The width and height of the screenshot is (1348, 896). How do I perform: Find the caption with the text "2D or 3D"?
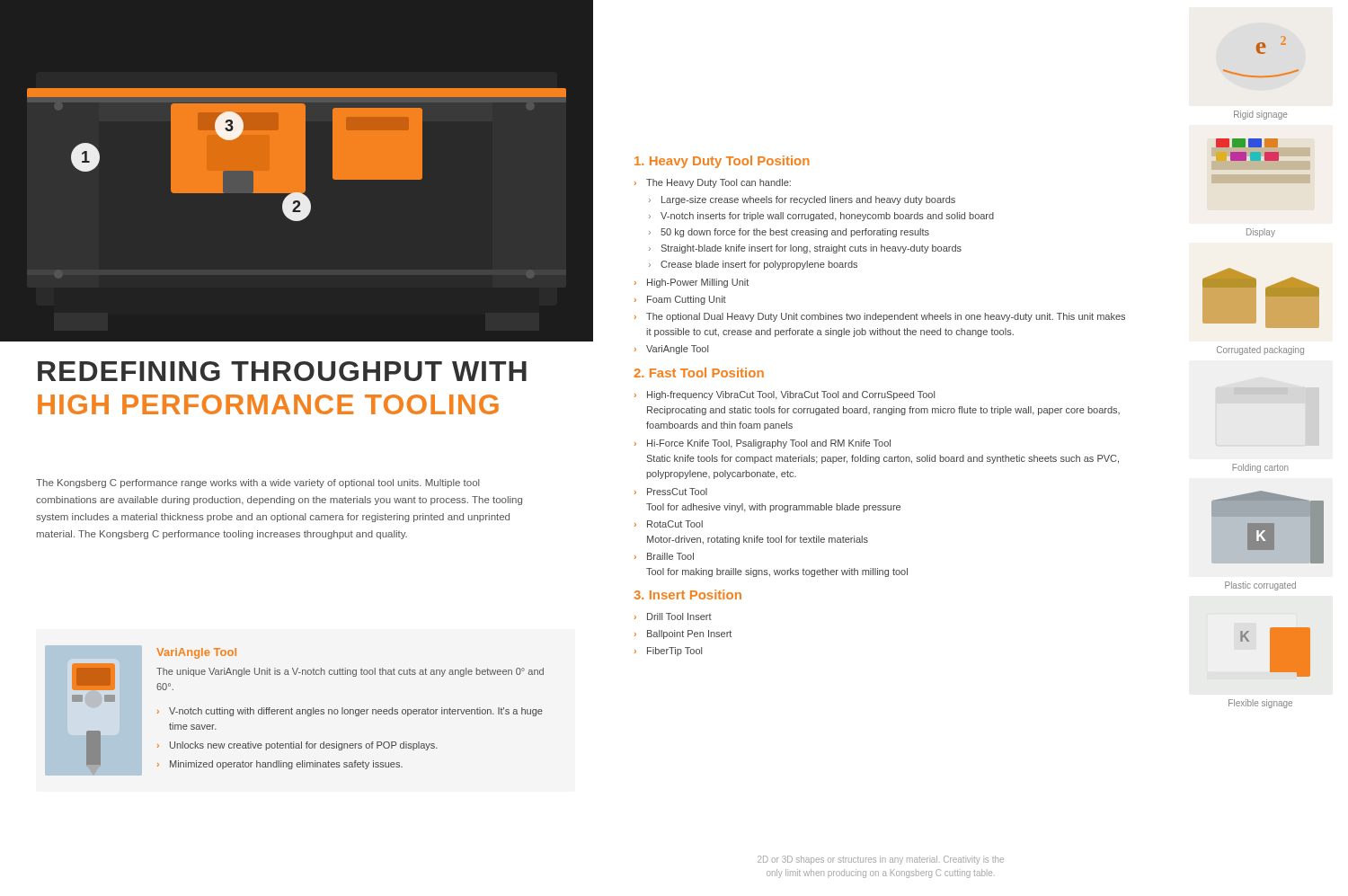[881, 866]
